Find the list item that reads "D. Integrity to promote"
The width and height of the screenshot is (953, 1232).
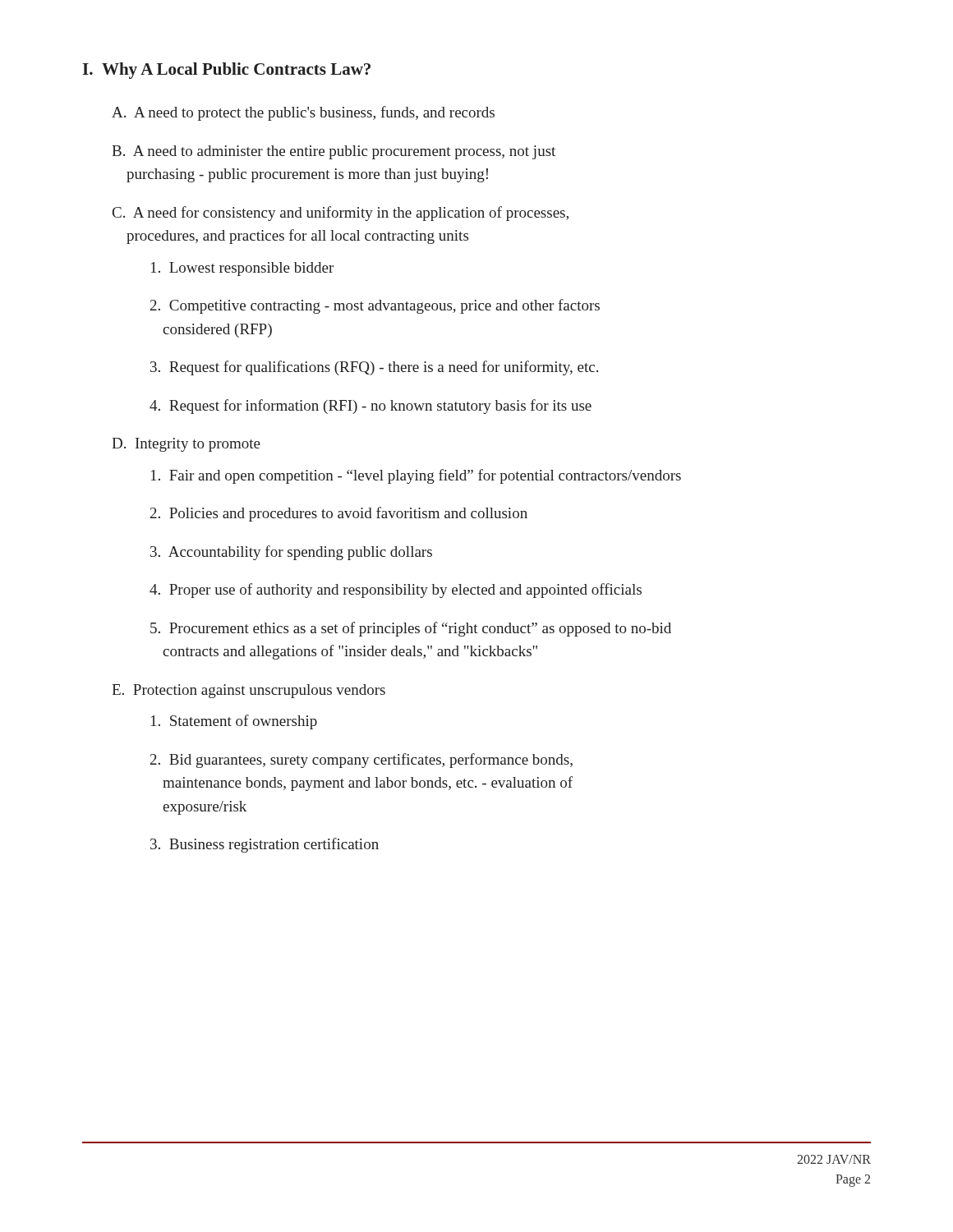click(x=186, y=443)
